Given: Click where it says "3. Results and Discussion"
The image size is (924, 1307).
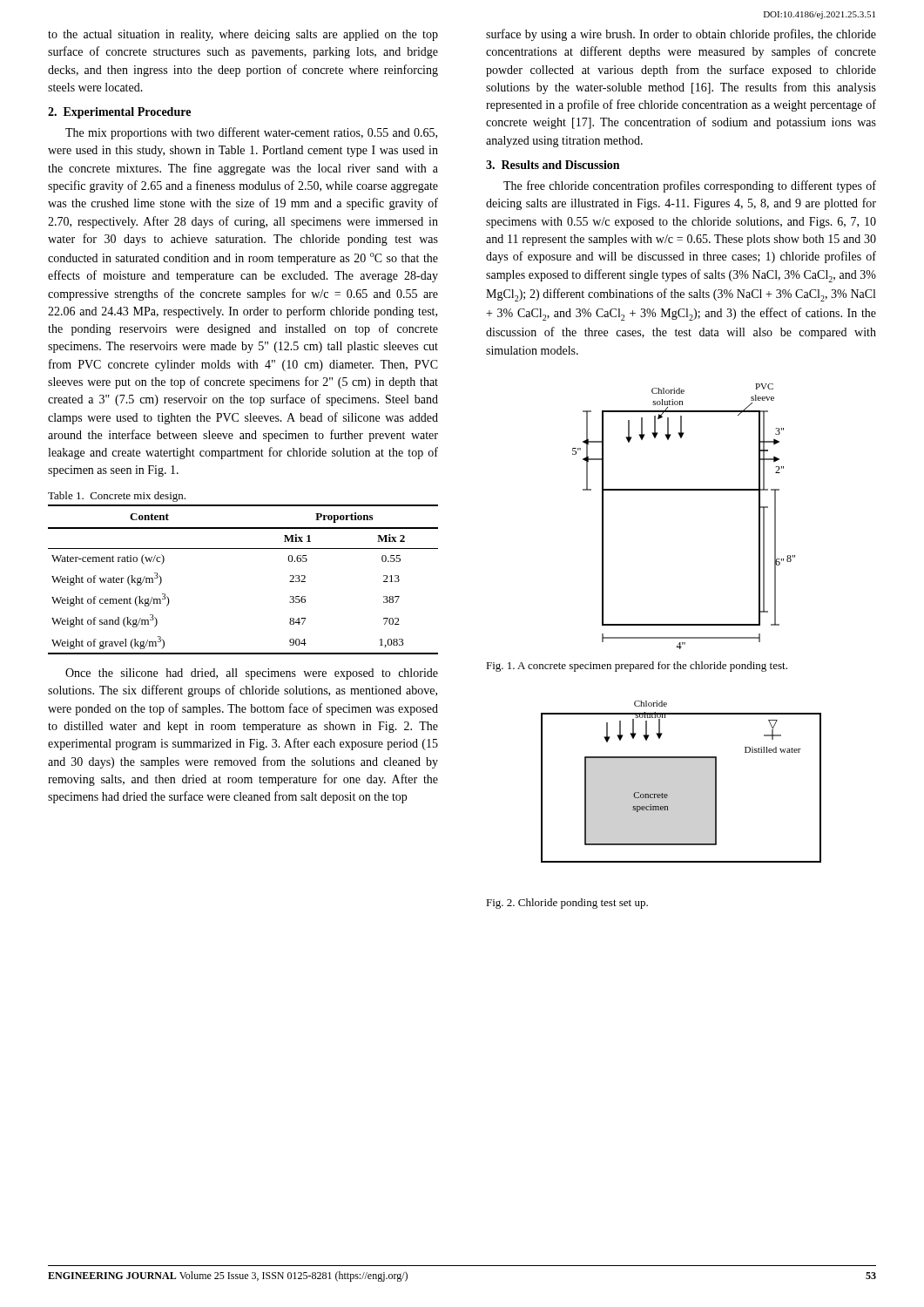Looking at the screenshot, I should coord(553,165).
